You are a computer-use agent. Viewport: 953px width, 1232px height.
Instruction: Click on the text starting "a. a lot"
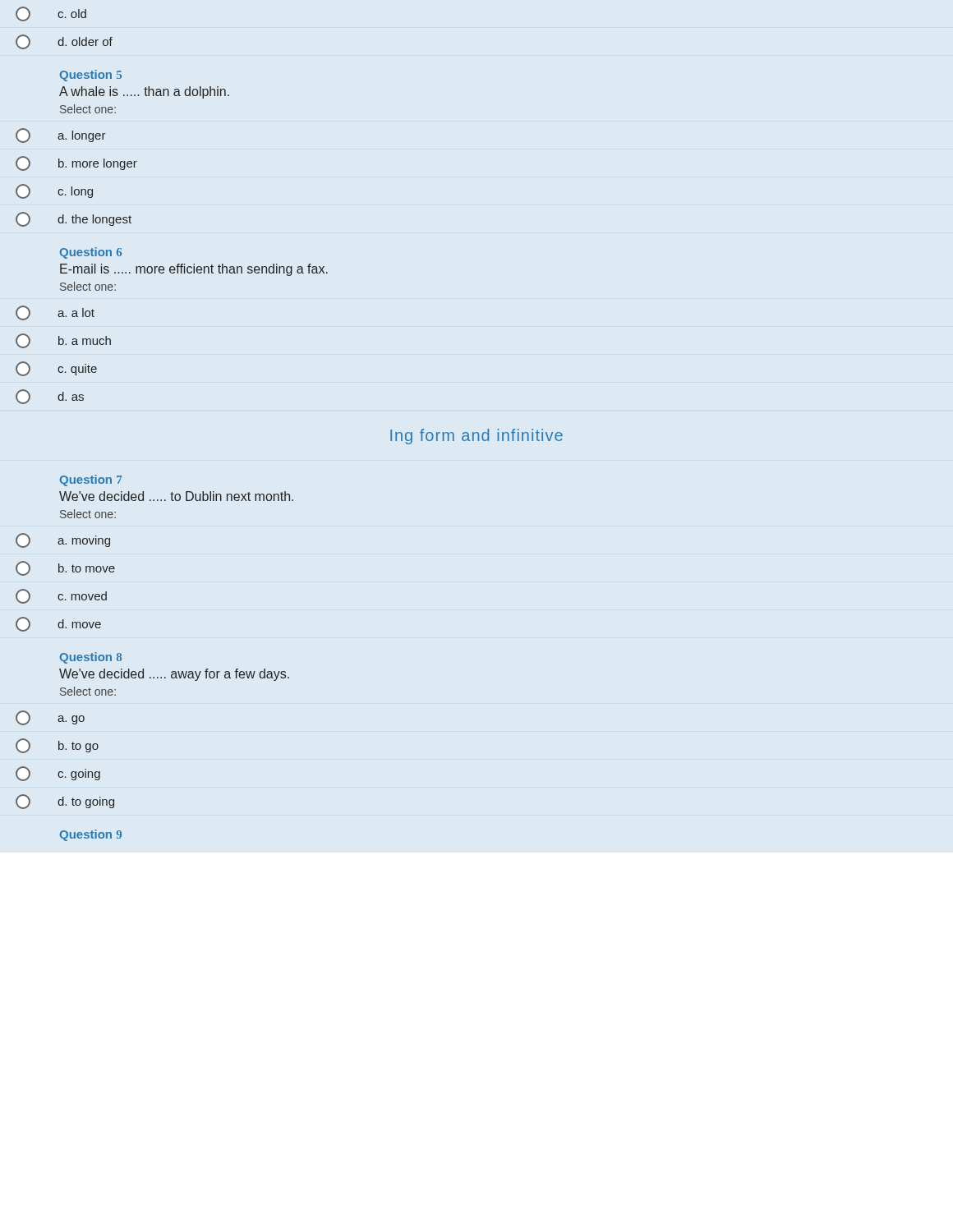[55, 313]
